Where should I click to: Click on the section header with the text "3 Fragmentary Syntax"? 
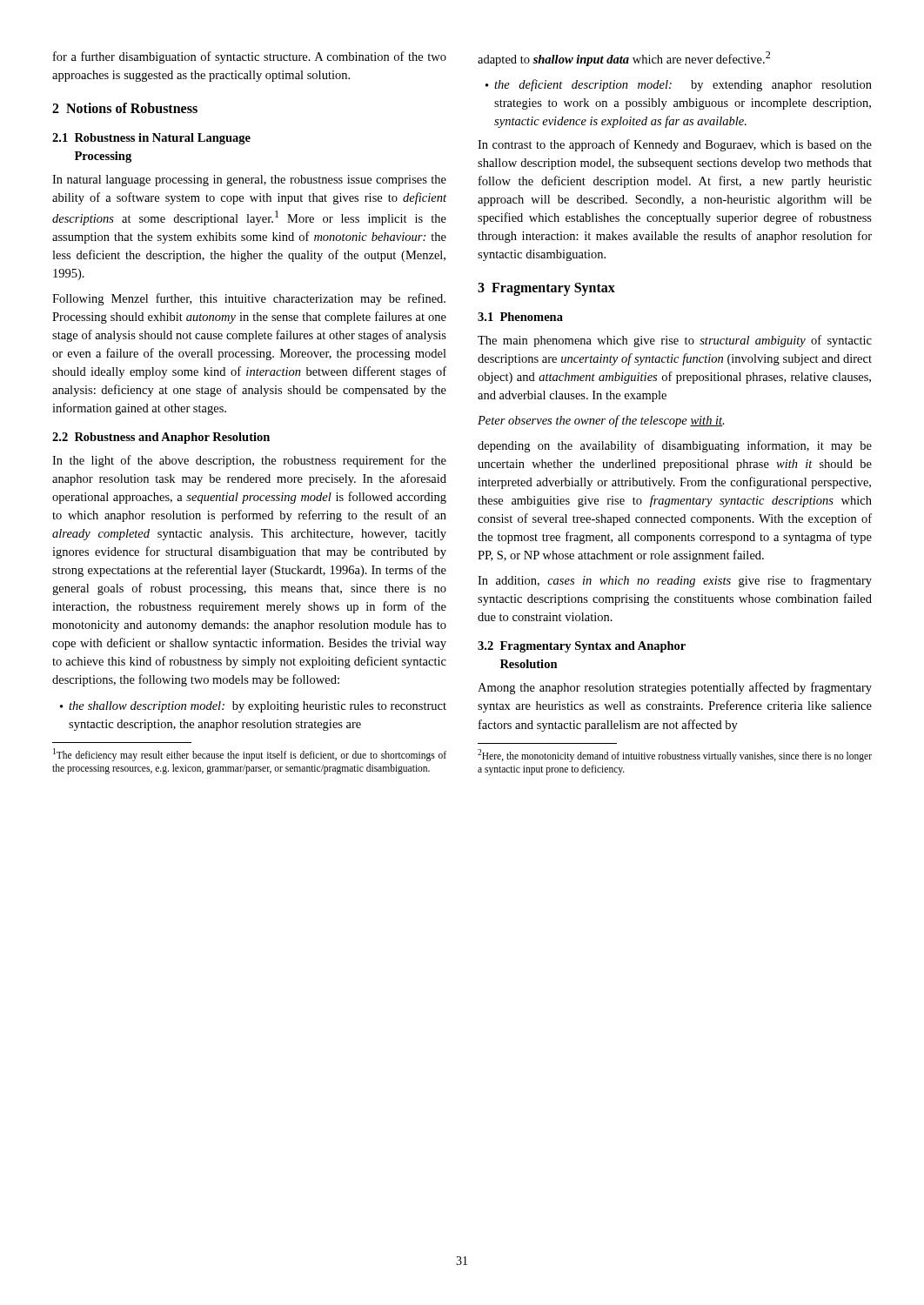coord(546,288)
